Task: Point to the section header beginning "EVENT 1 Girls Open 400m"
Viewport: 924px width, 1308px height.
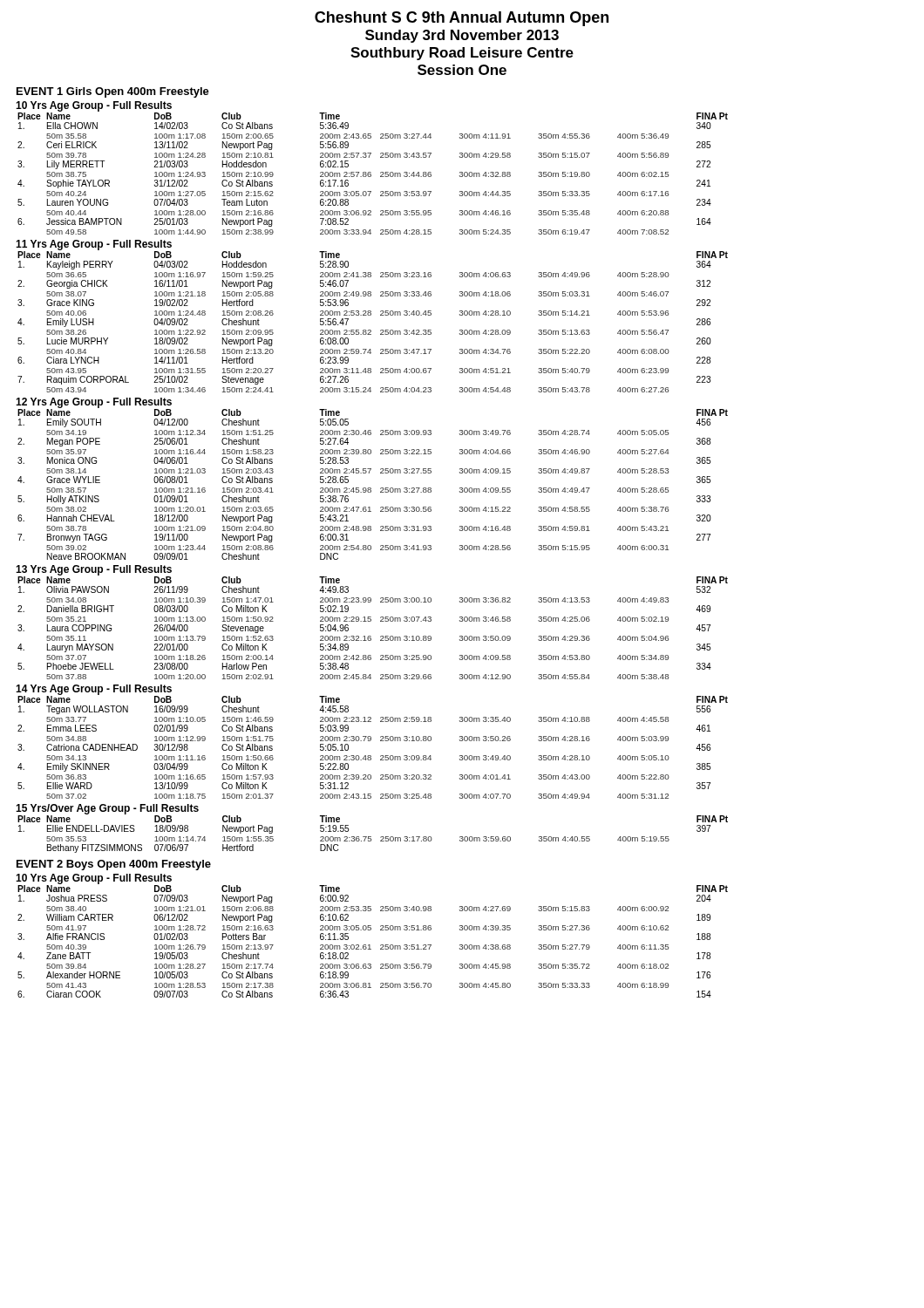Action: tap(112, 91)
